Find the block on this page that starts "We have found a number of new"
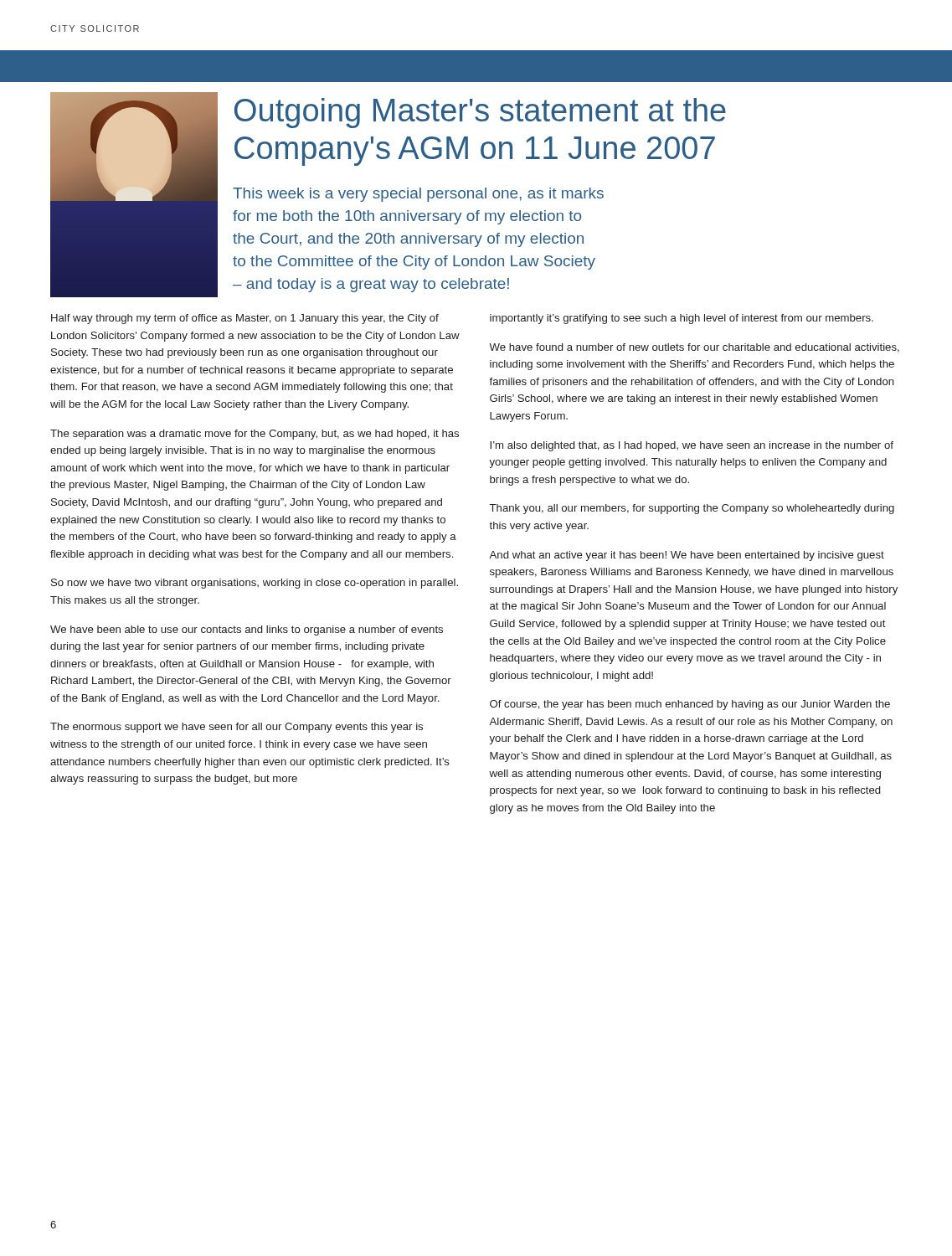 pyautogui.click(x=695, y=381)
